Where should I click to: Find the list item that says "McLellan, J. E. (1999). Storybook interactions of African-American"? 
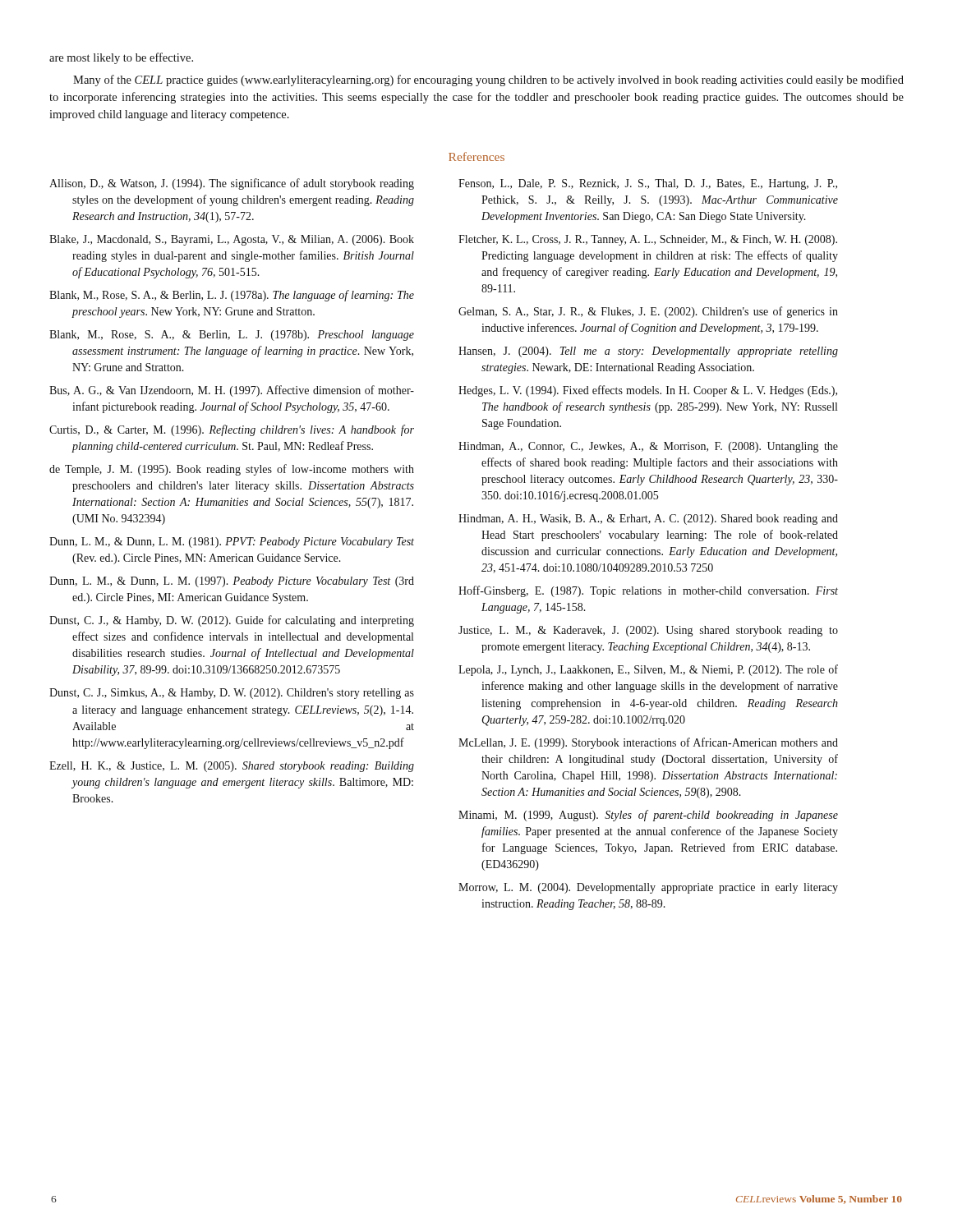[648, 767]
